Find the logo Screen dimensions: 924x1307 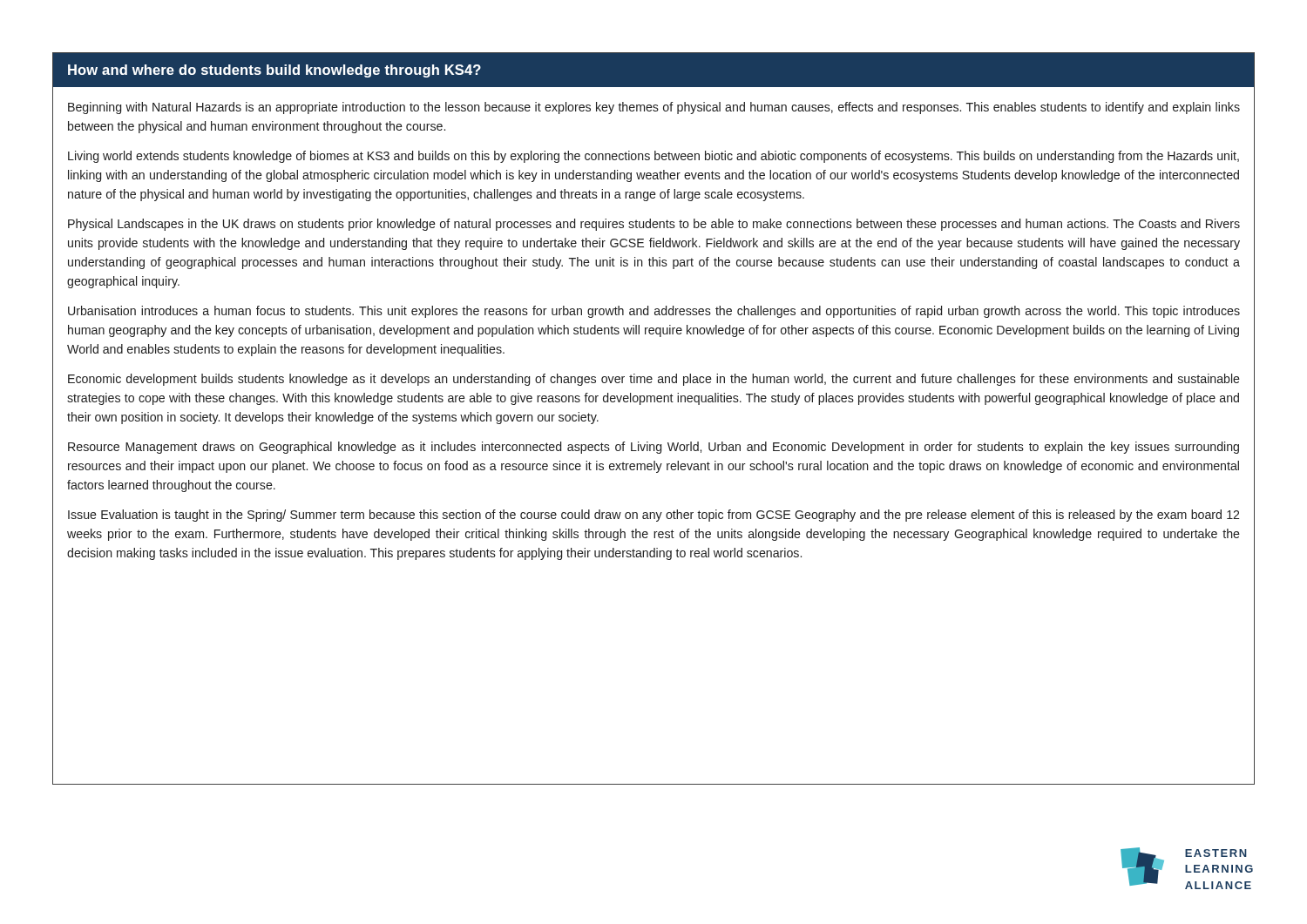point(1187,870)
